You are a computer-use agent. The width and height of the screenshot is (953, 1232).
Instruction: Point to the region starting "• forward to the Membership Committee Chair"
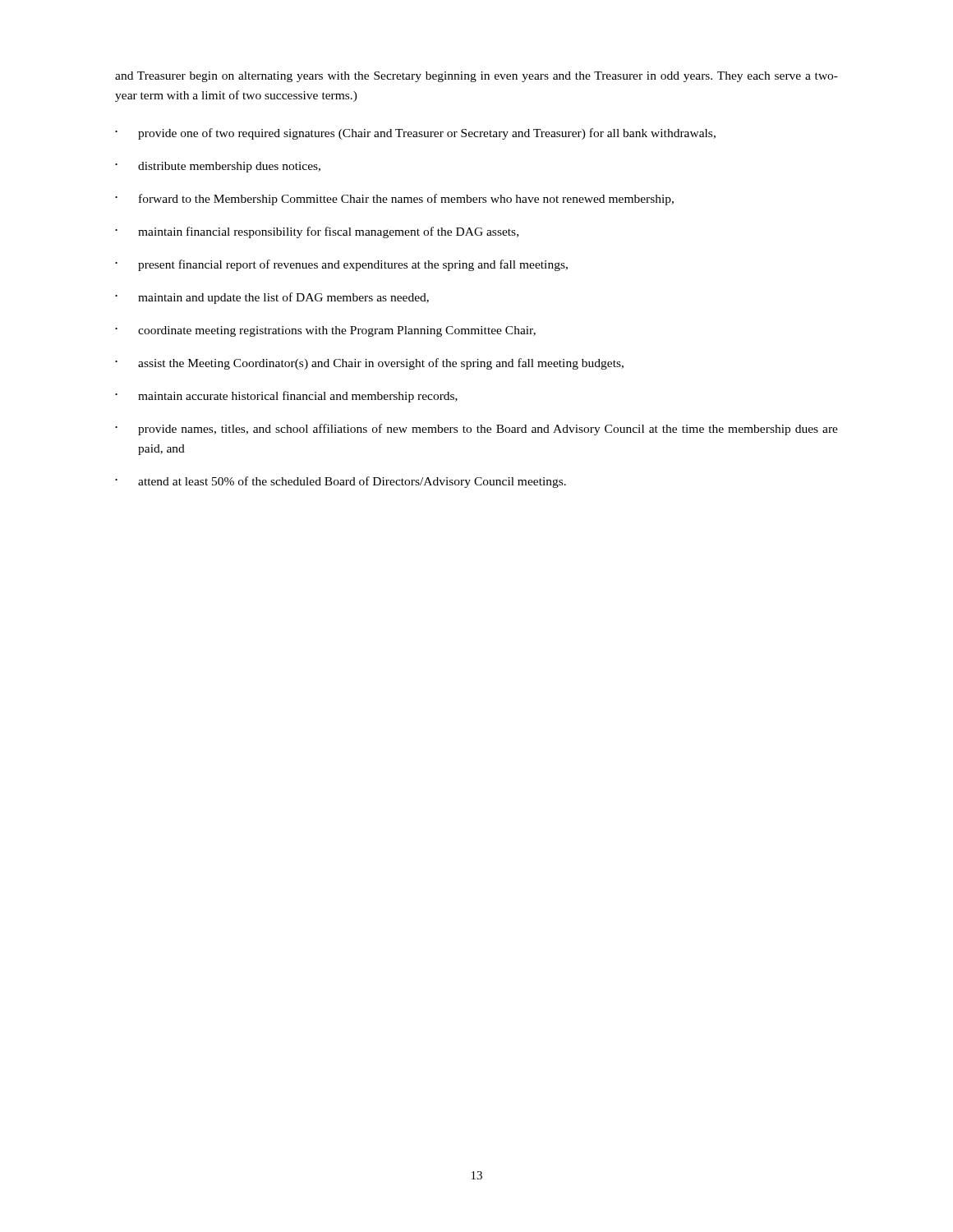[x=476, y=199]
